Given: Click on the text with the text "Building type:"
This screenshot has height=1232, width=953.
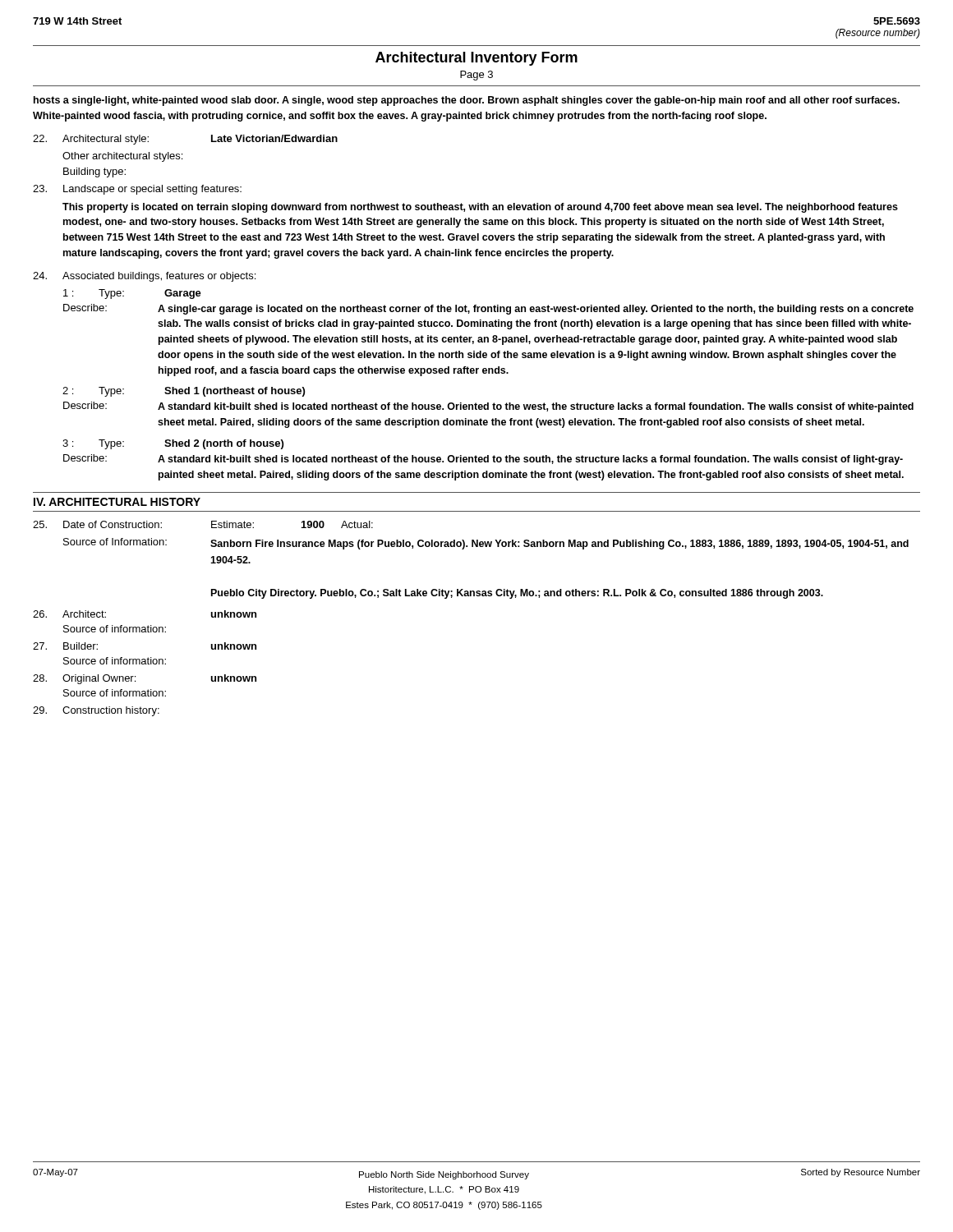Looking at the screenshot, I should point(94,171).
